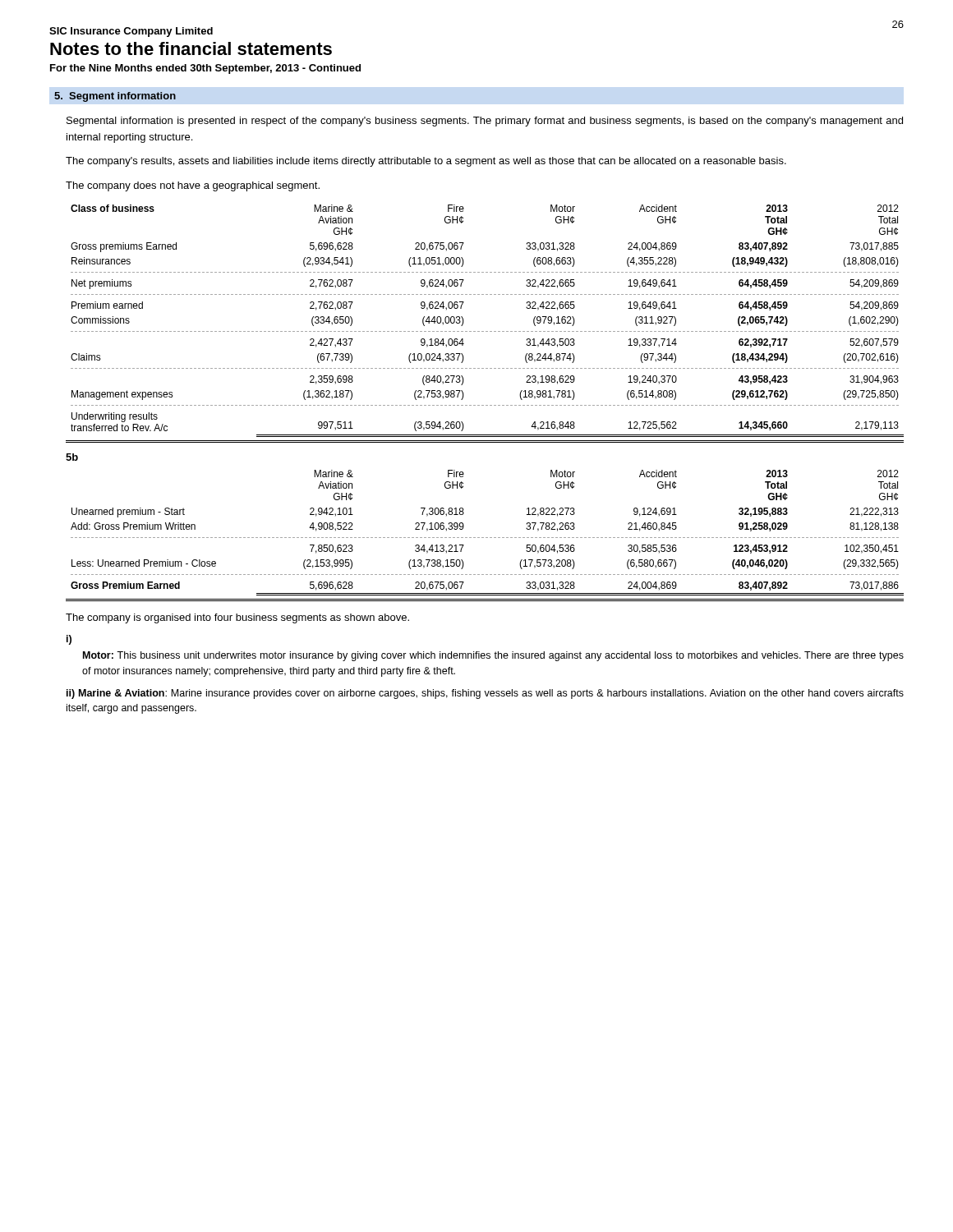This screenshot has height=1232, width=953.
Task: Locate the text block starting "The company does not have a geographical"
Action: pos(193,185)
